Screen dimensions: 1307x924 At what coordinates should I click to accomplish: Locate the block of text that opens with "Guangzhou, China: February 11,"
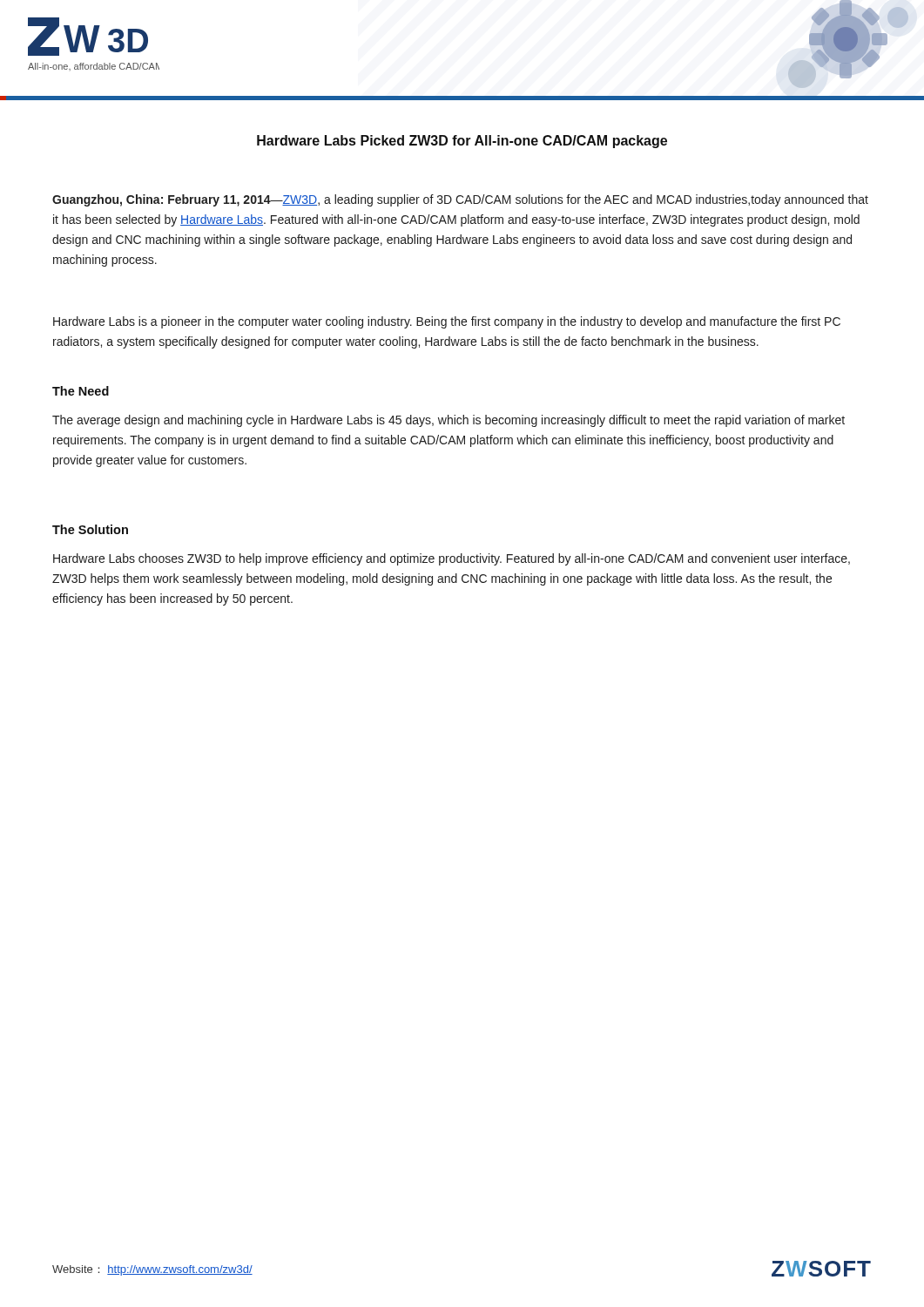coord(460,230)
